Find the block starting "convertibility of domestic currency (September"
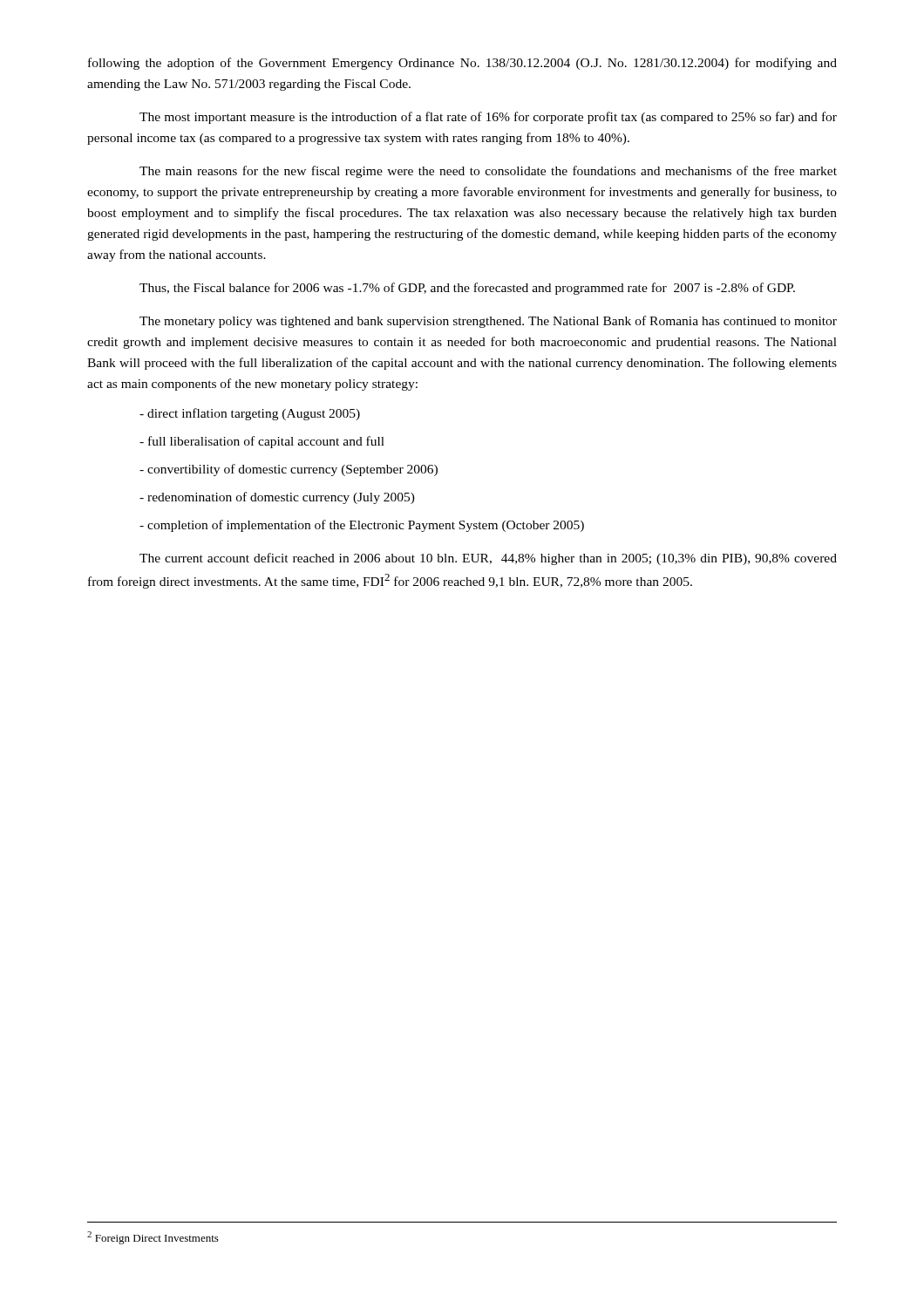Viewport: 924px width, 1308px height. (289, 469)
